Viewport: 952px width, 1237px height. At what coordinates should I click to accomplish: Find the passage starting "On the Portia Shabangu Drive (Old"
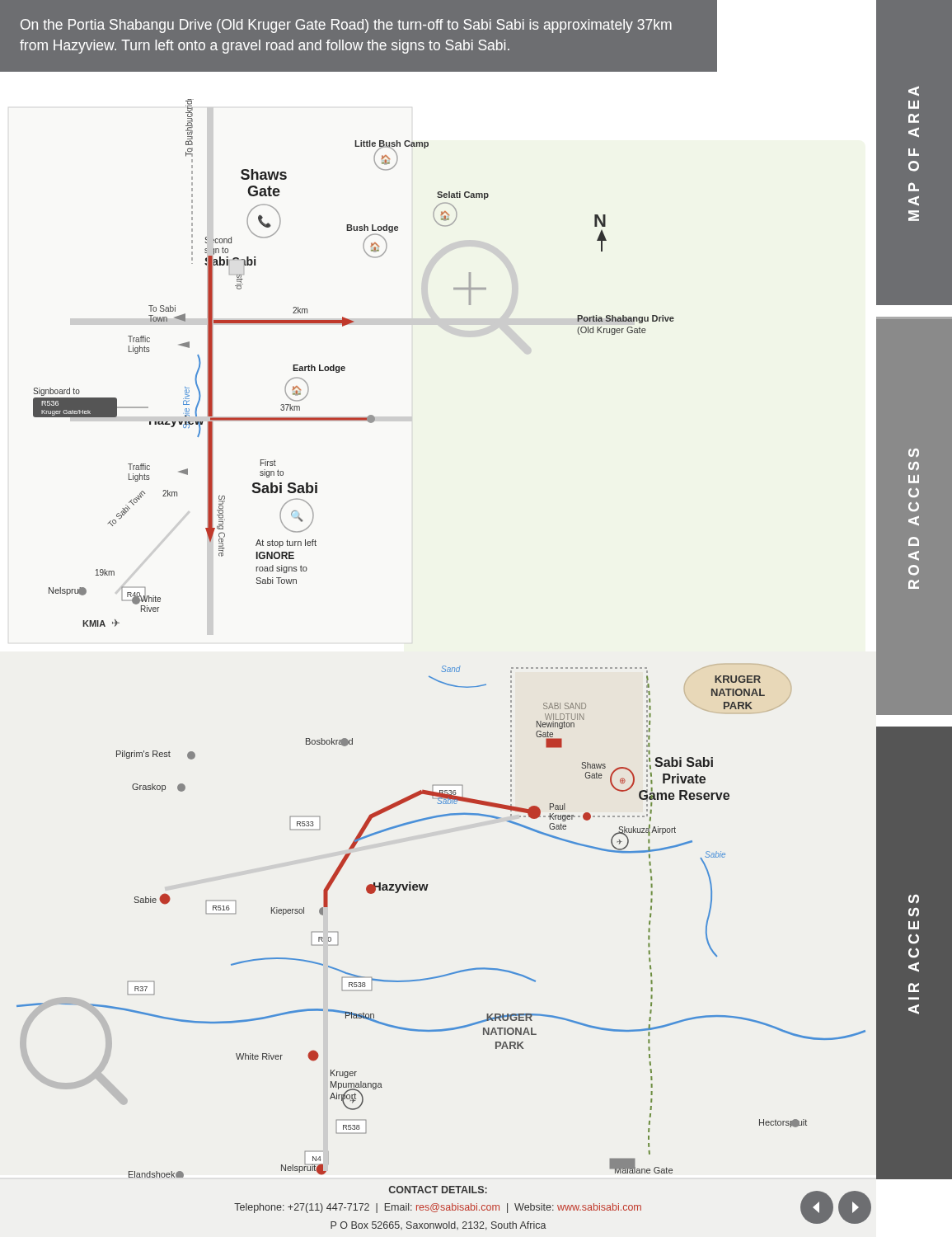pyautogui.click(x=346, y=35)
